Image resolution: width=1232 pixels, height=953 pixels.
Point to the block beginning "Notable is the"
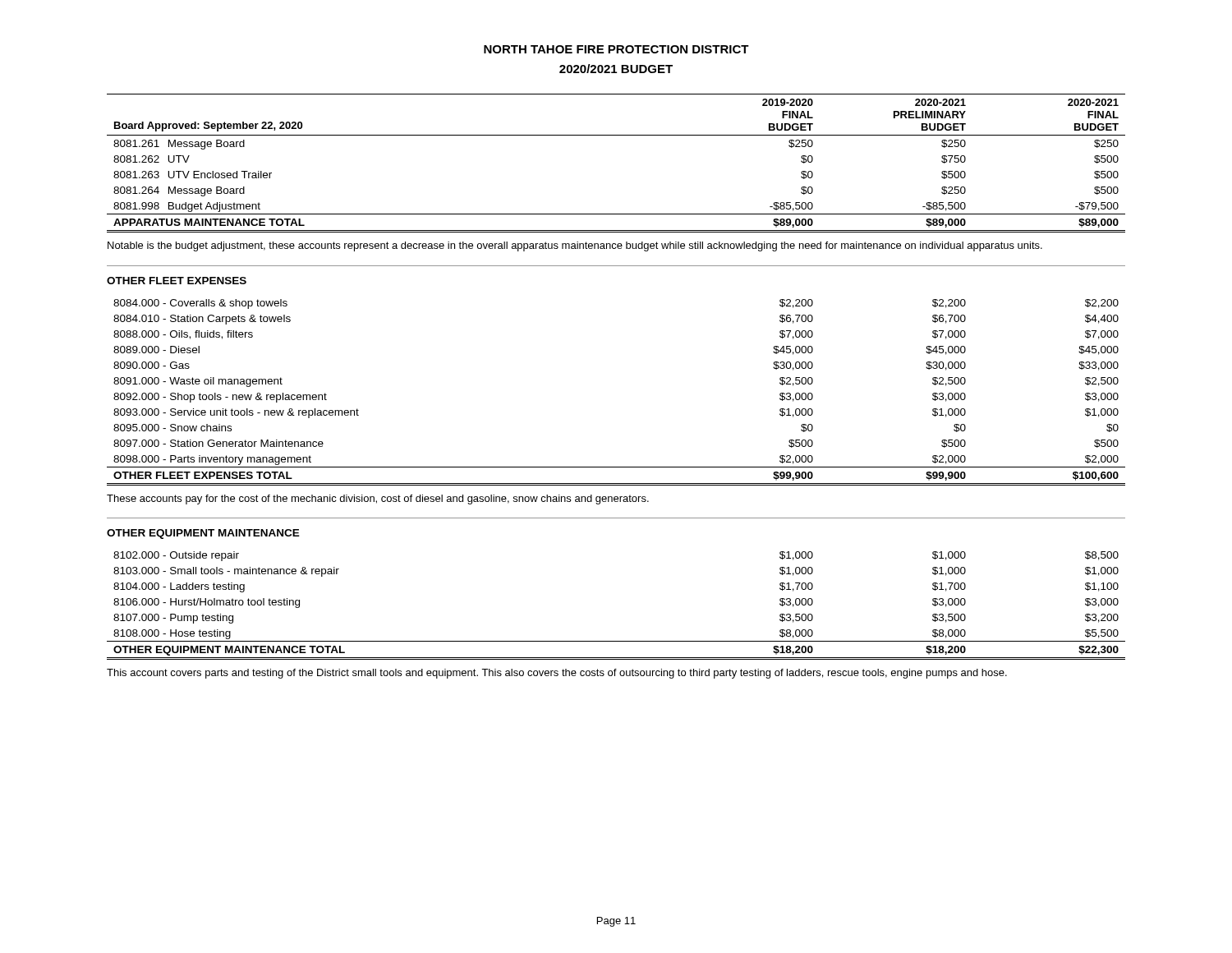[x=575, y=245]
